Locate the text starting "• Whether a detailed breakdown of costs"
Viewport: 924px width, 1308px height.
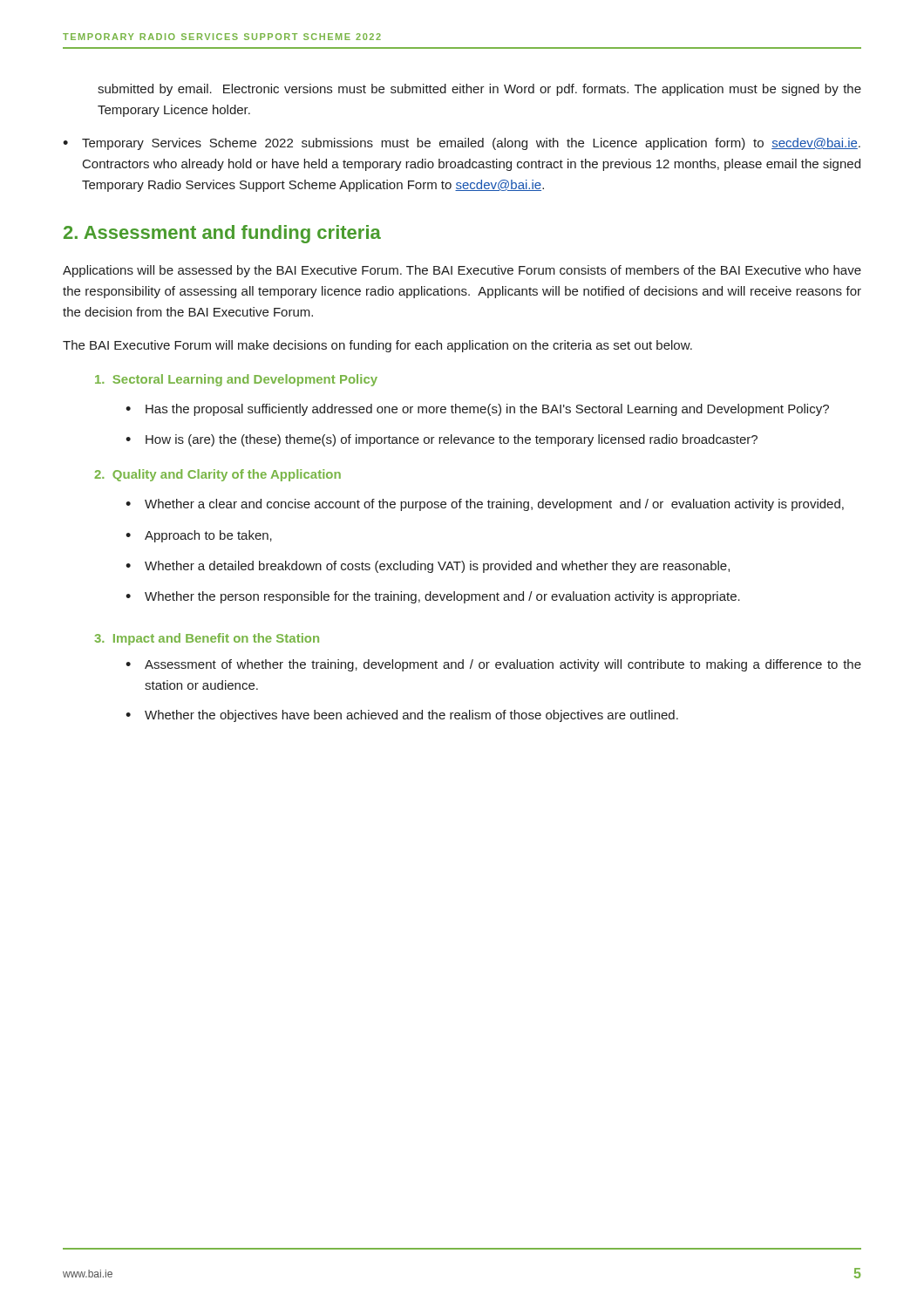click(x=493, y=566)
